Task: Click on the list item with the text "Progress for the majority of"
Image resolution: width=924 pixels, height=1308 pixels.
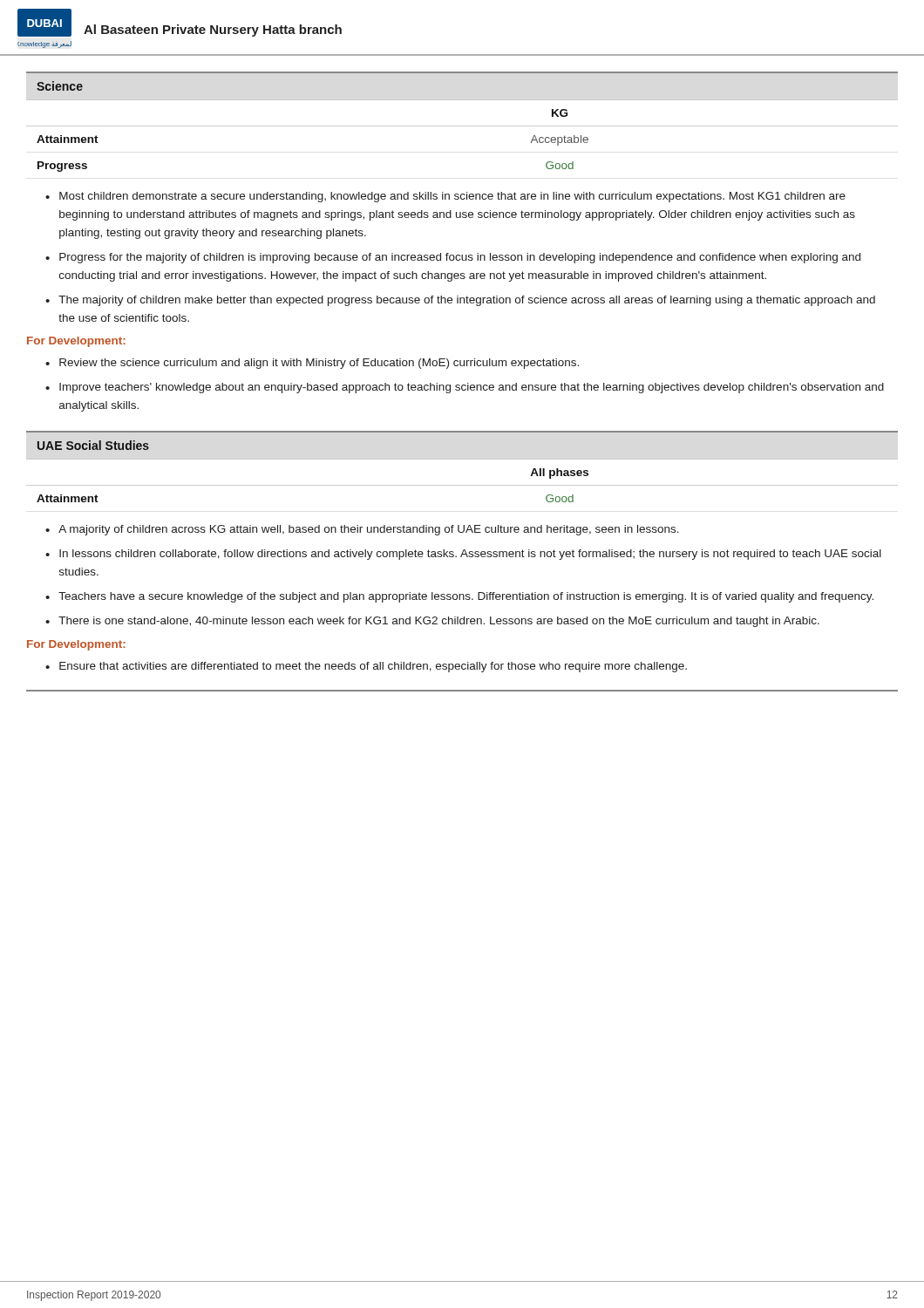Action: [478, 267]
